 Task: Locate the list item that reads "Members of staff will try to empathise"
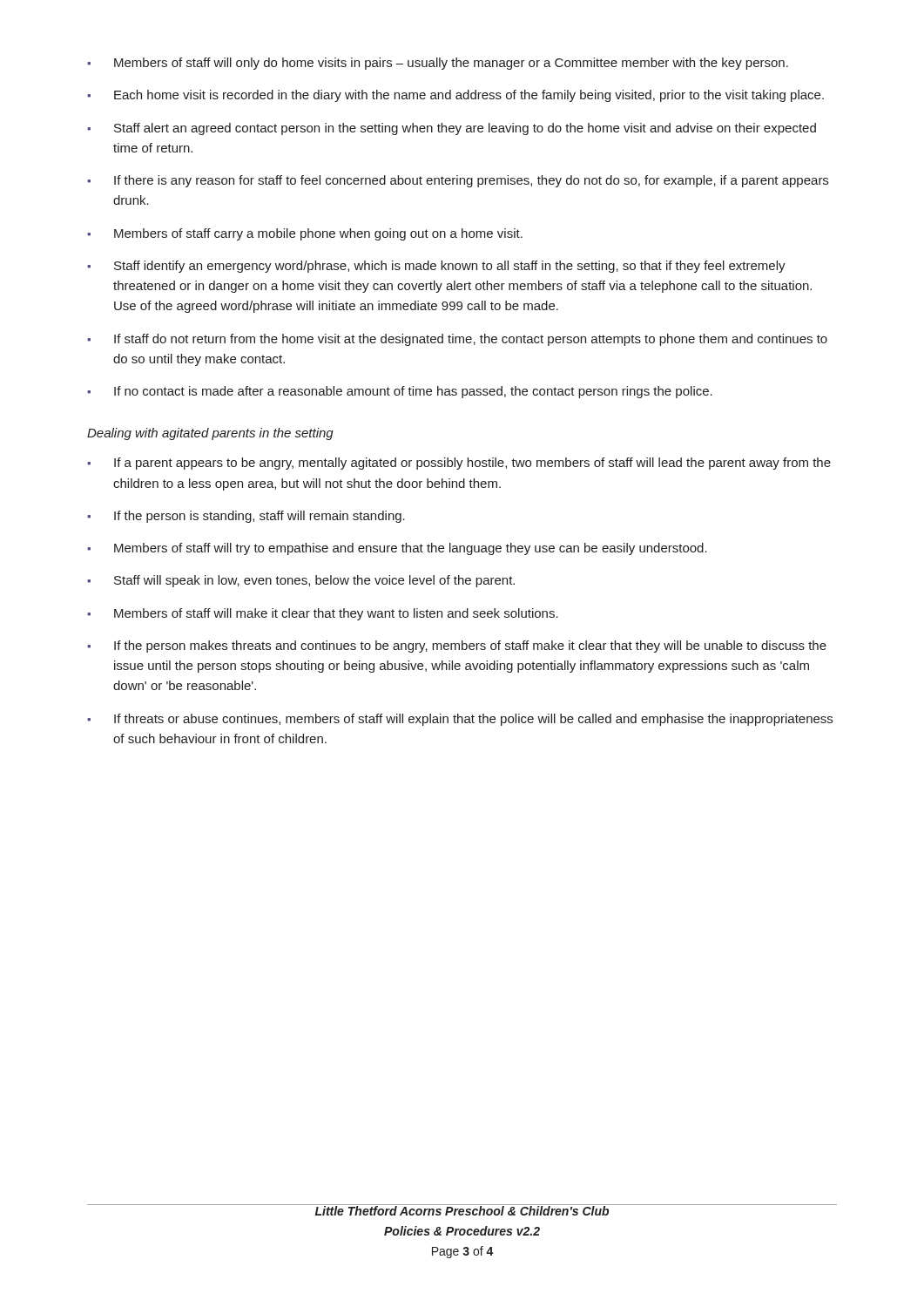(462, 548)
